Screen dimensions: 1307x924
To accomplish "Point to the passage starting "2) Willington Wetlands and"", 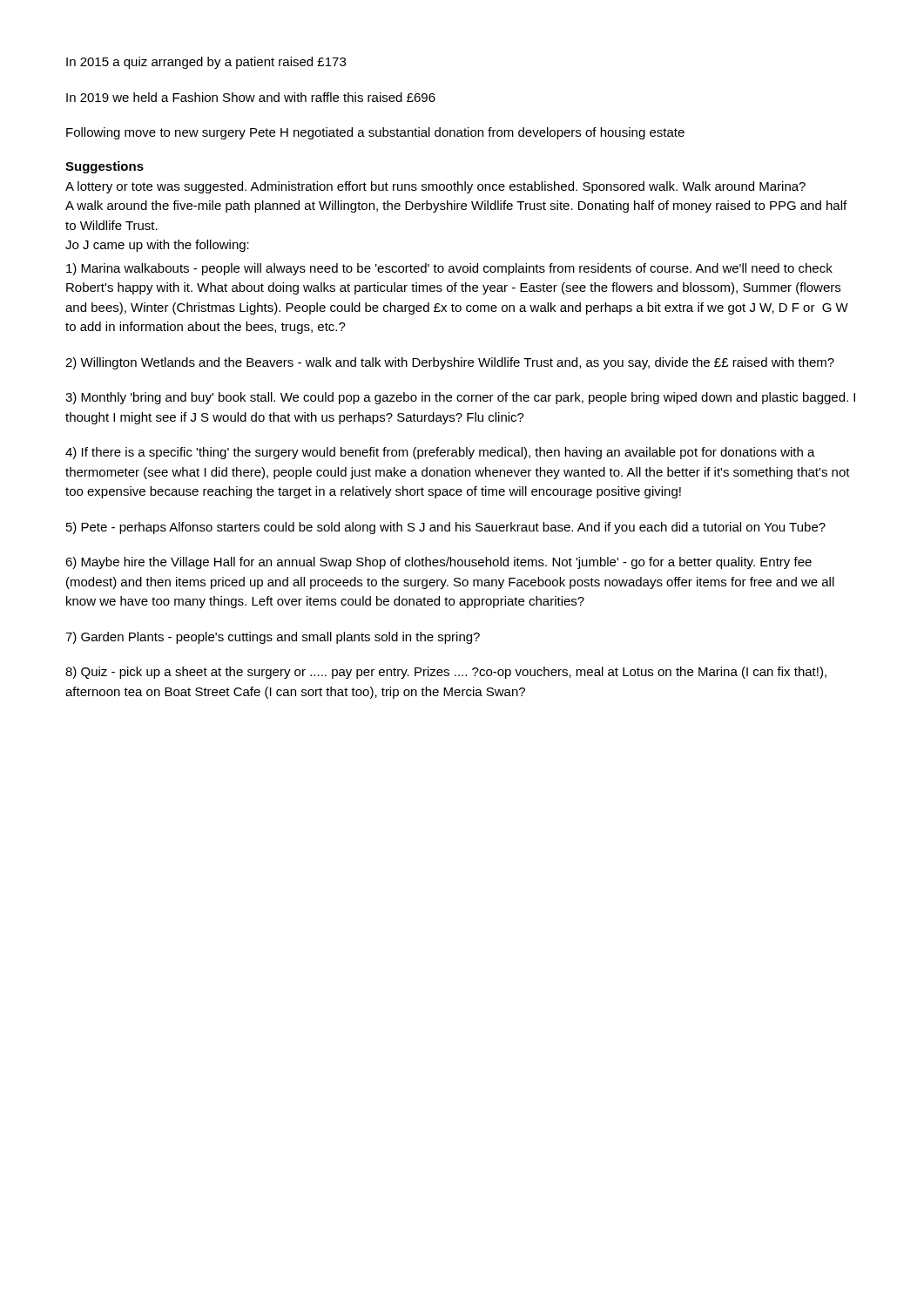I will click(x=450, y=362).
